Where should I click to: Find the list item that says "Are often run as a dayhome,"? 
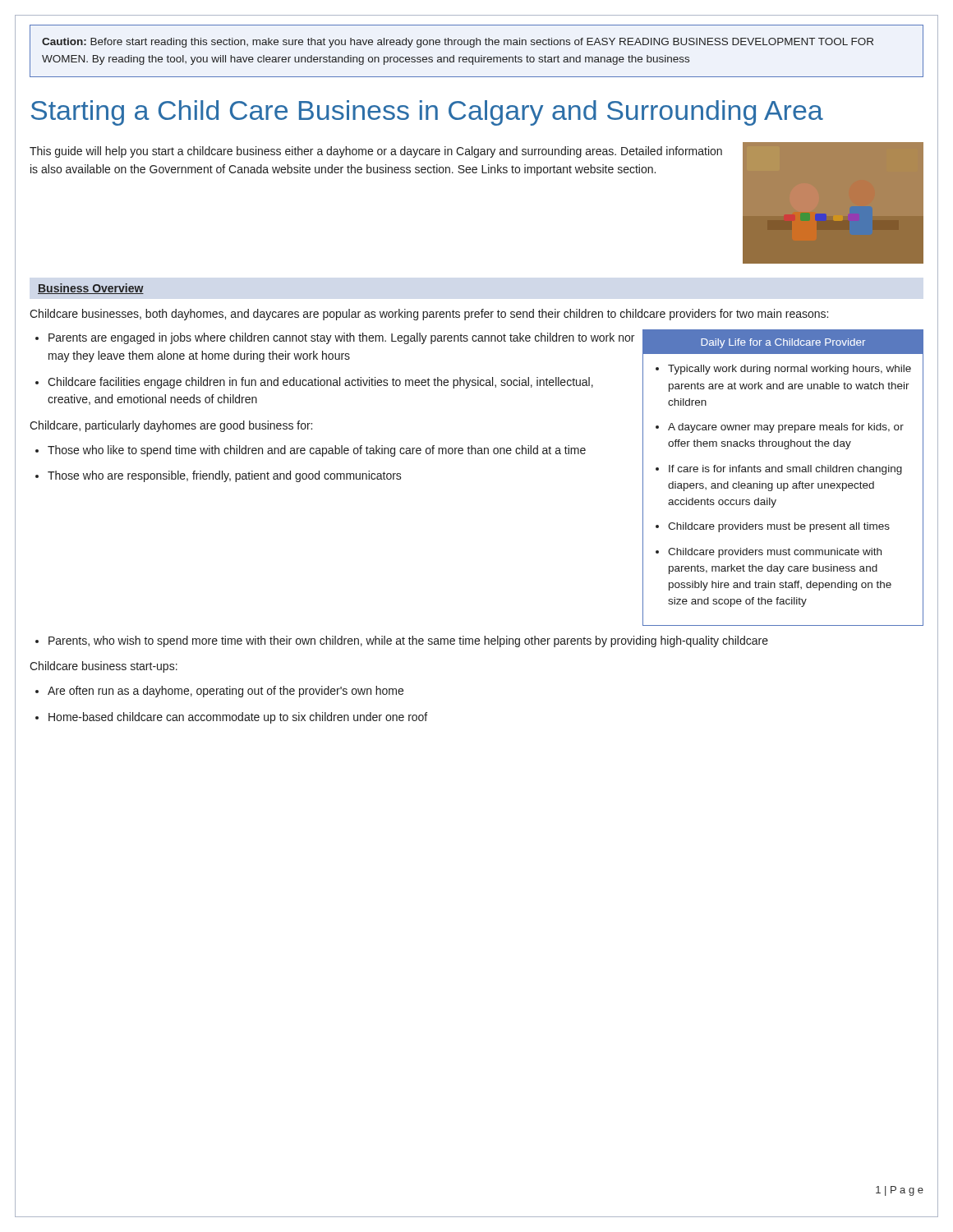click(x=226, y=691)
